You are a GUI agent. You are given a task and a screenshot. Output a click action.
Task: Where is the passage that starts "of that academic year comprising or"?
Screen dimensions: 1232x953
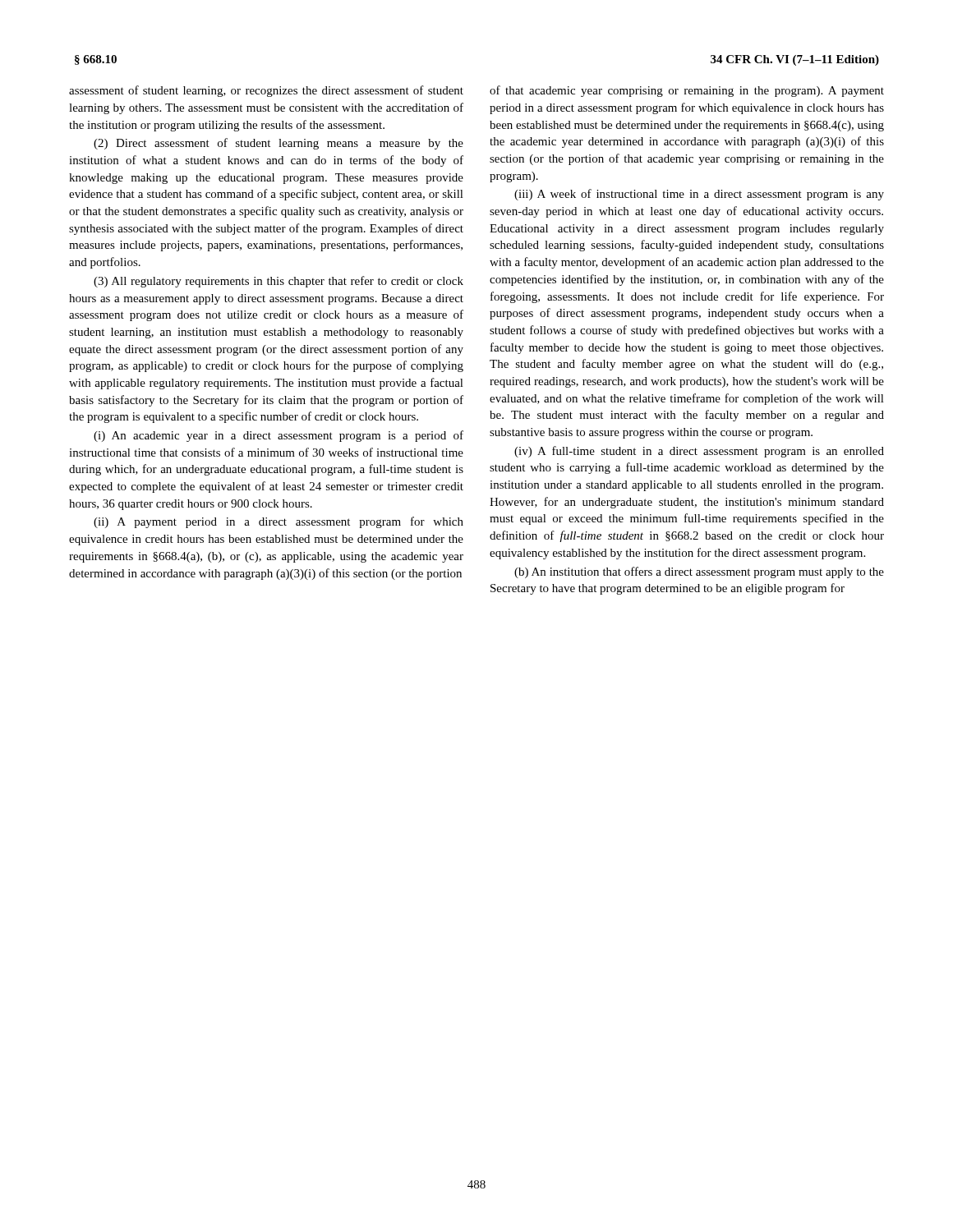coord(687,340)
